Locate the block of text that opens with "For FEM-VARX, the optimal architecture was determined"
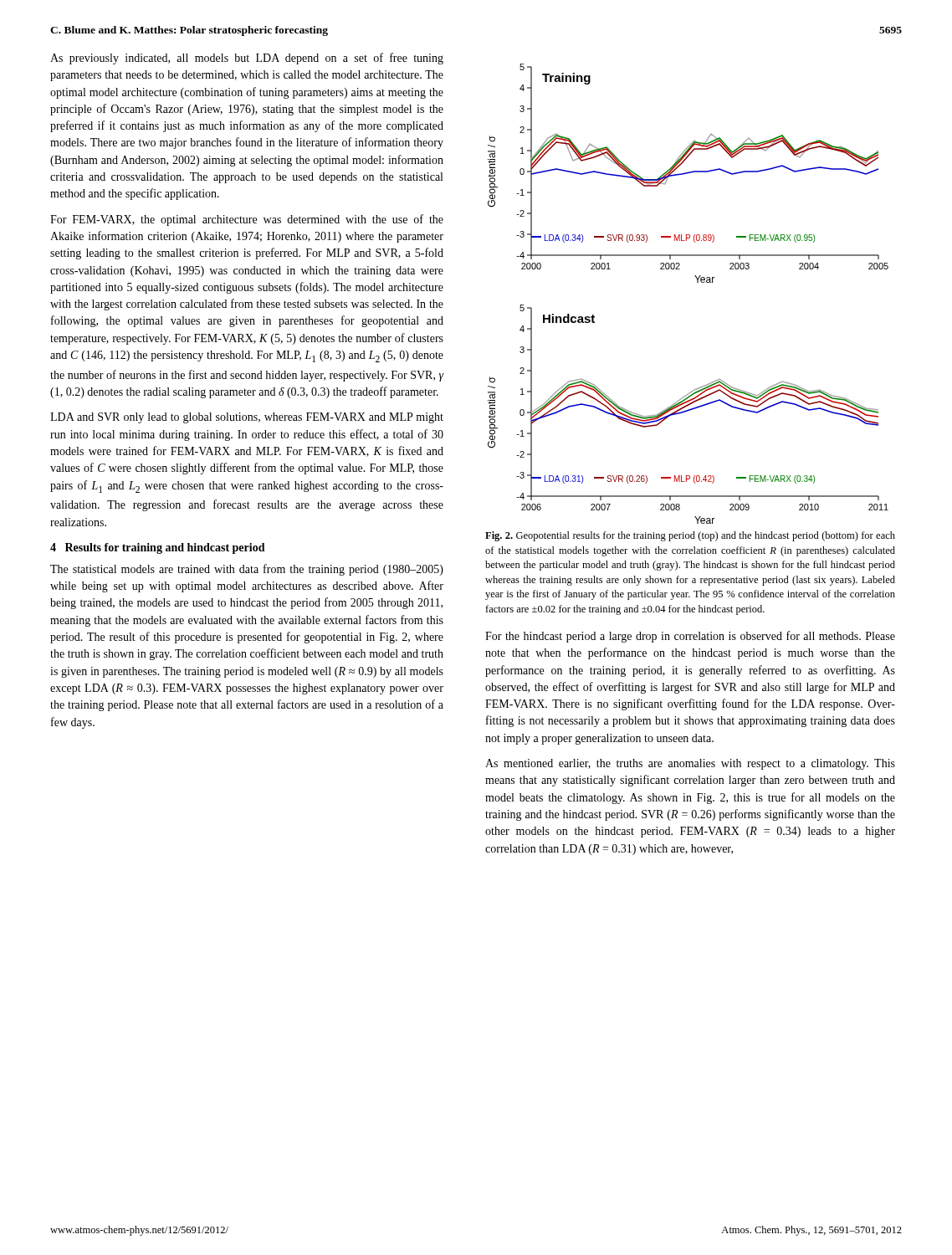 247,306
